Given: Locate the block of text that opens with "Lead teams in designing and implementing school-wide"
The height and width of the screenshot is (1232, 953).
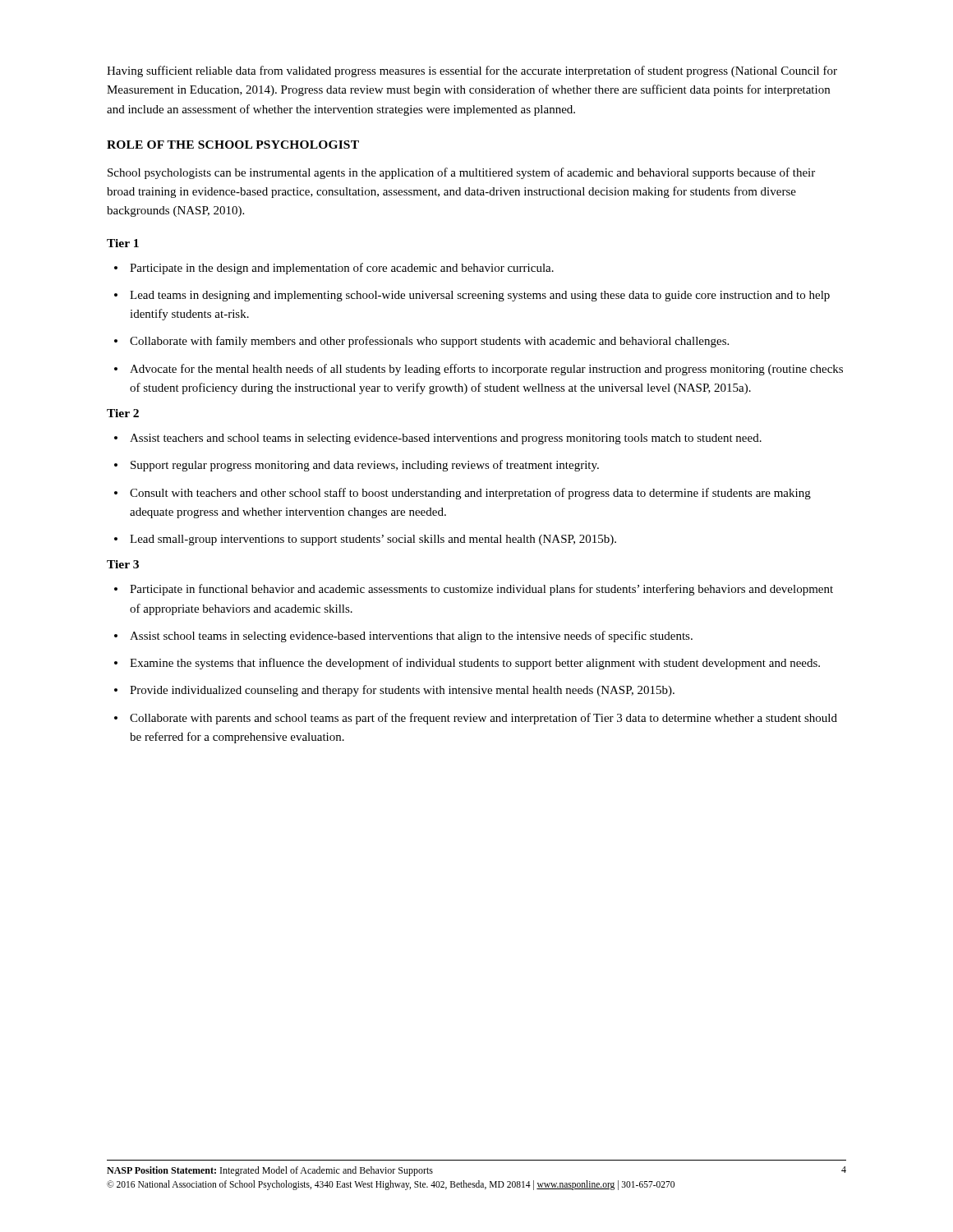Looking at the screenshot, I should click(x=480, y=304).
